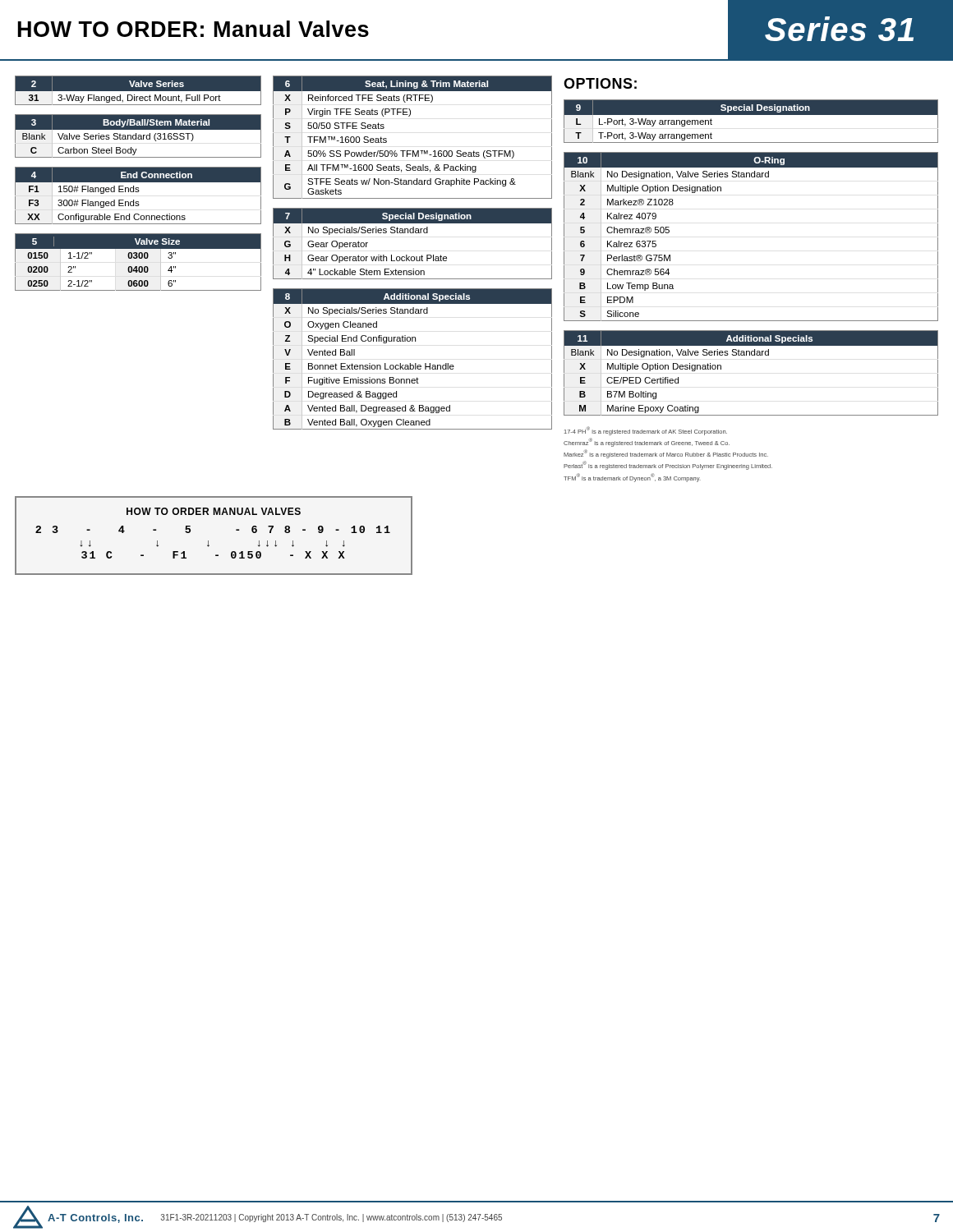
Task: Point to the block beginning "17-4 PH® is a registered trademark of"
Action: point(668,453)
